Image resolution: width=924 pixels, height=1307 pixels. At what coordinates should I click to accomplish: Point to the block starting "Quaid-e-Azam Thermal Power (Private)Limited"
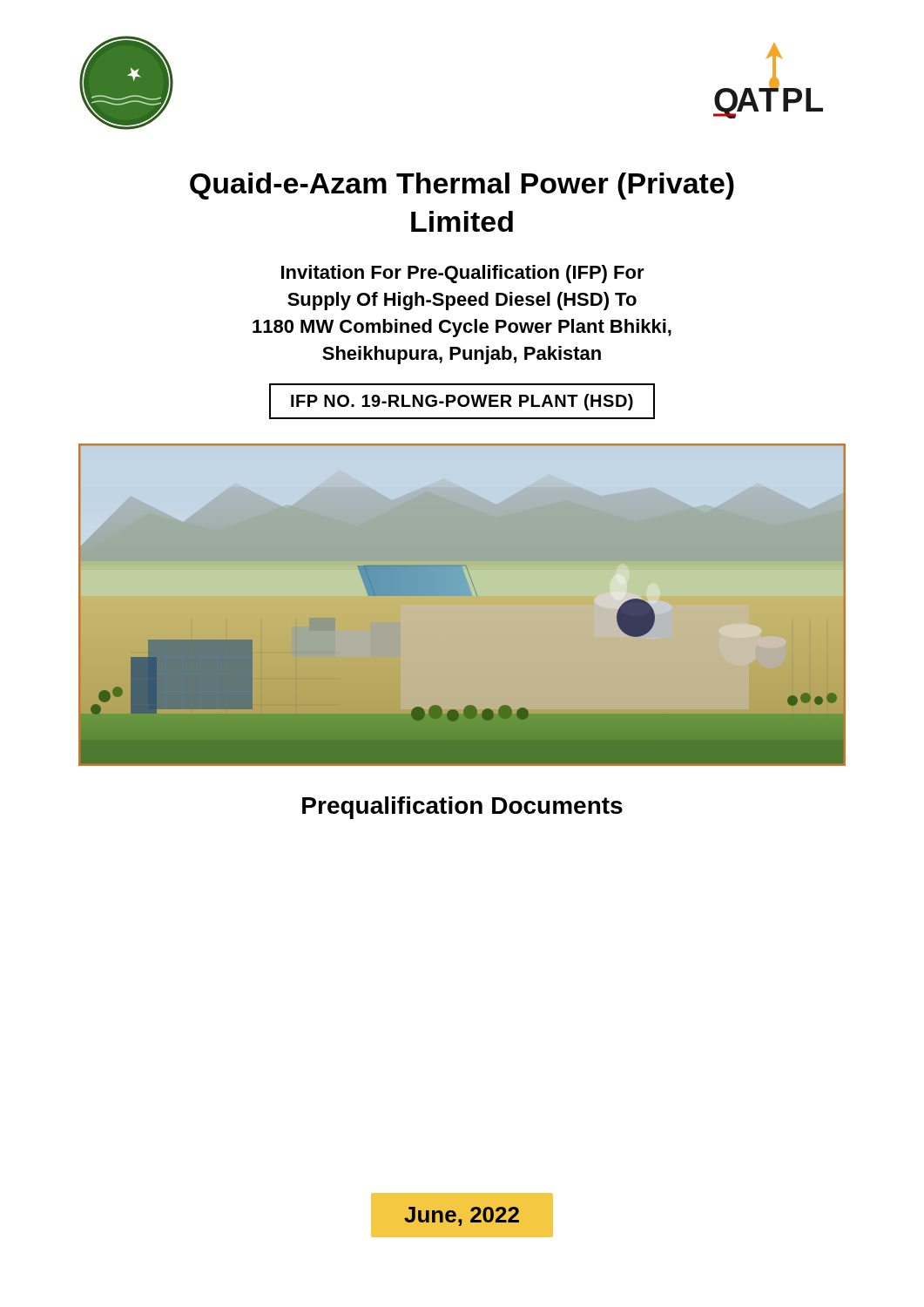tap(462, 202)
